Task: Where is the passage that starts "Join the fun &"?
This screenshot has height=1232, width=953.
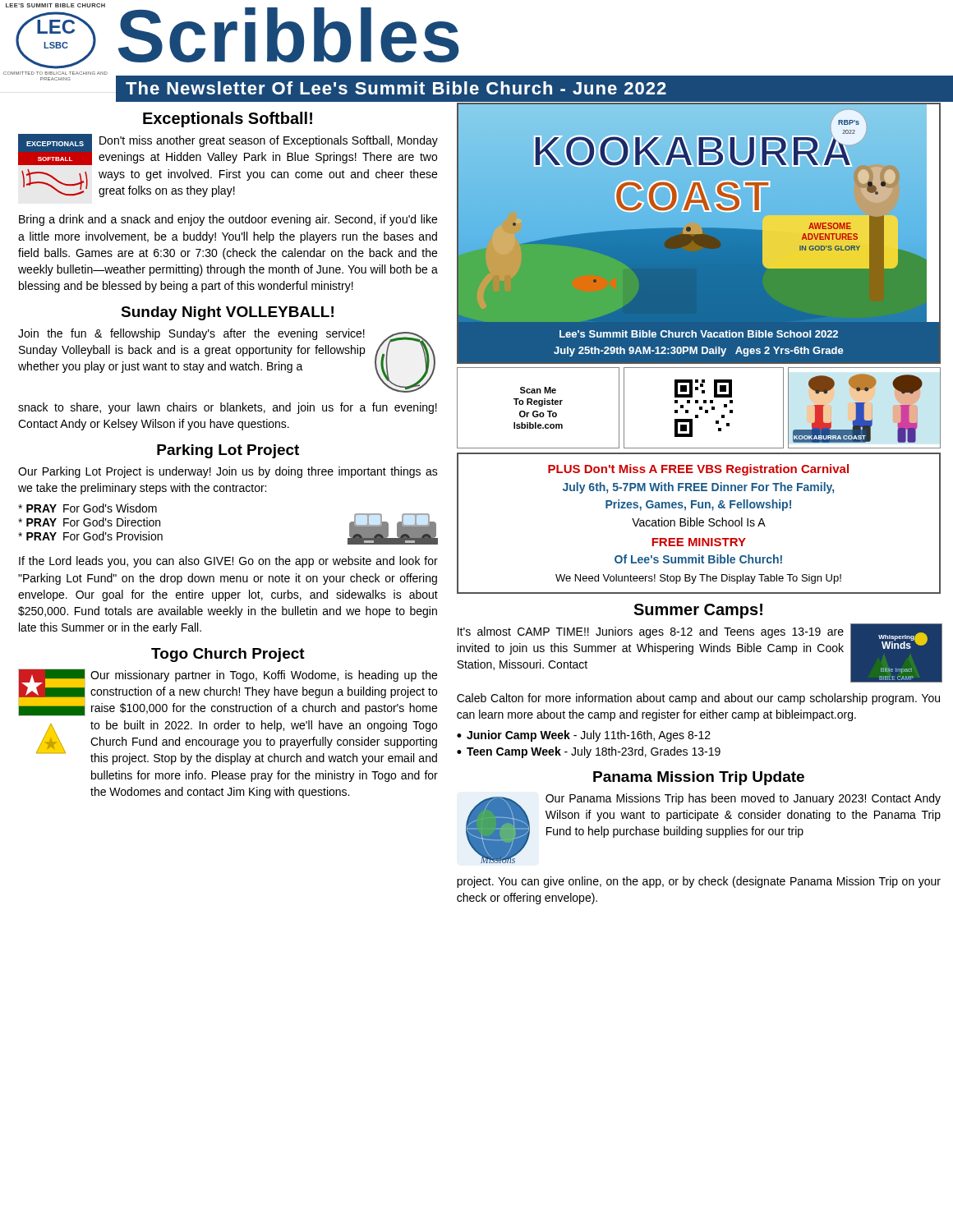Action: (x=228, y=378)
